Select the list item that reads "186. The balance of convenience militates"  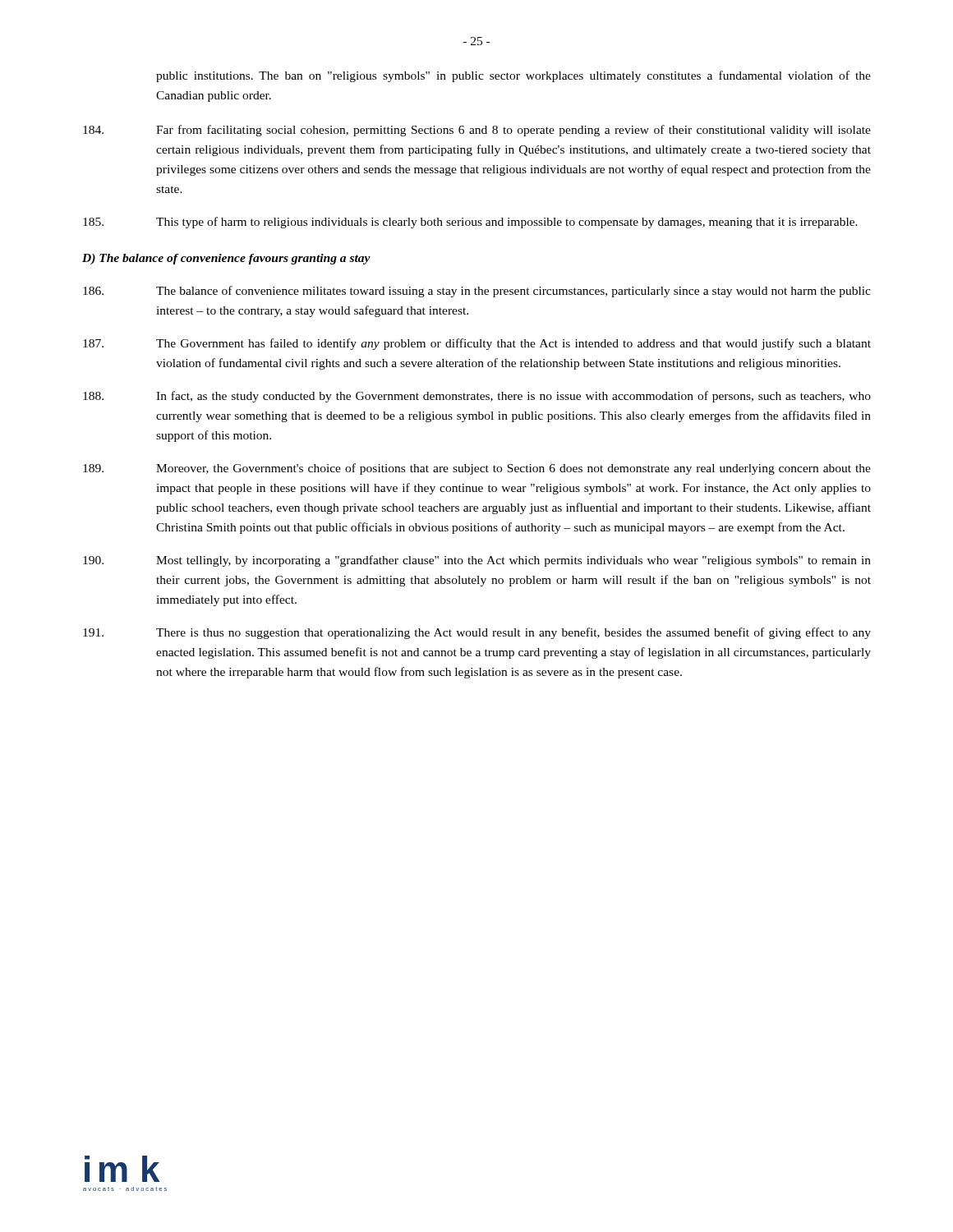(476, 301)
